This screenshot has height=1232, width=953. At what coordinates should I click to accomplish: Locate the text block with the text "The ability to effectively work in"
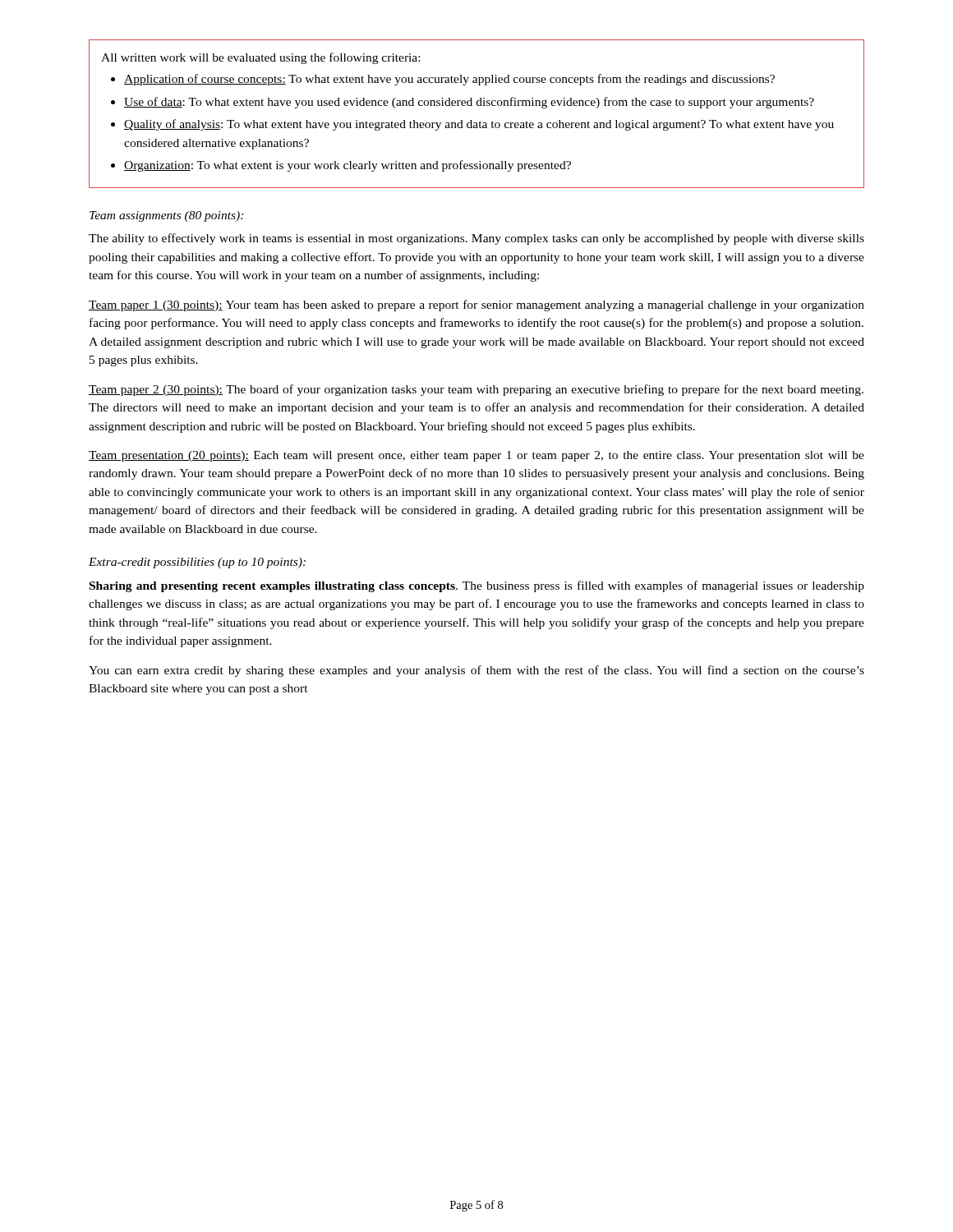pos(476,256)
